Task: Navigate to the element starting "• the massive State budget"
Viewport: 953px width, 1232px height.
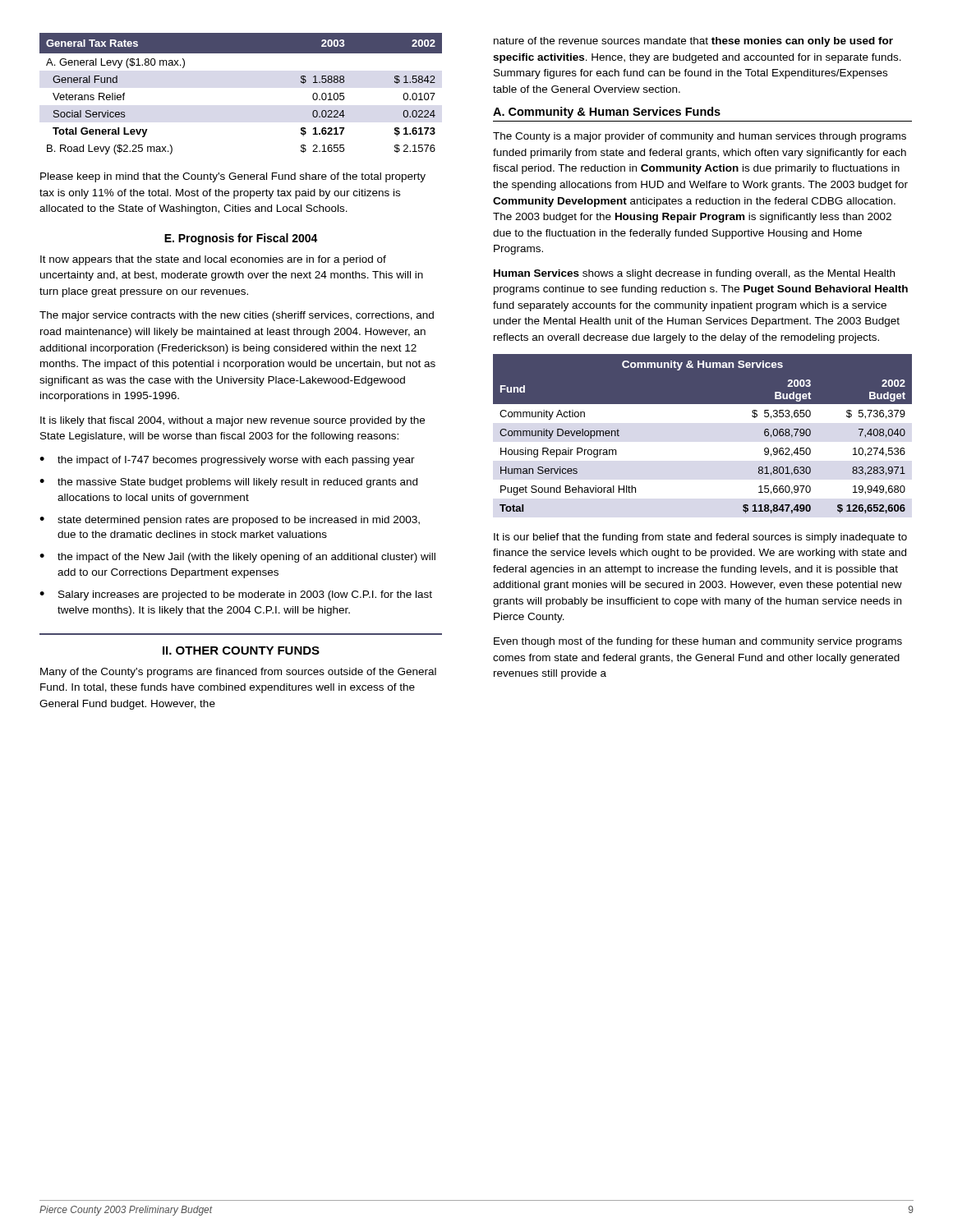Action: pyautogui.click(x=241, y=490)
